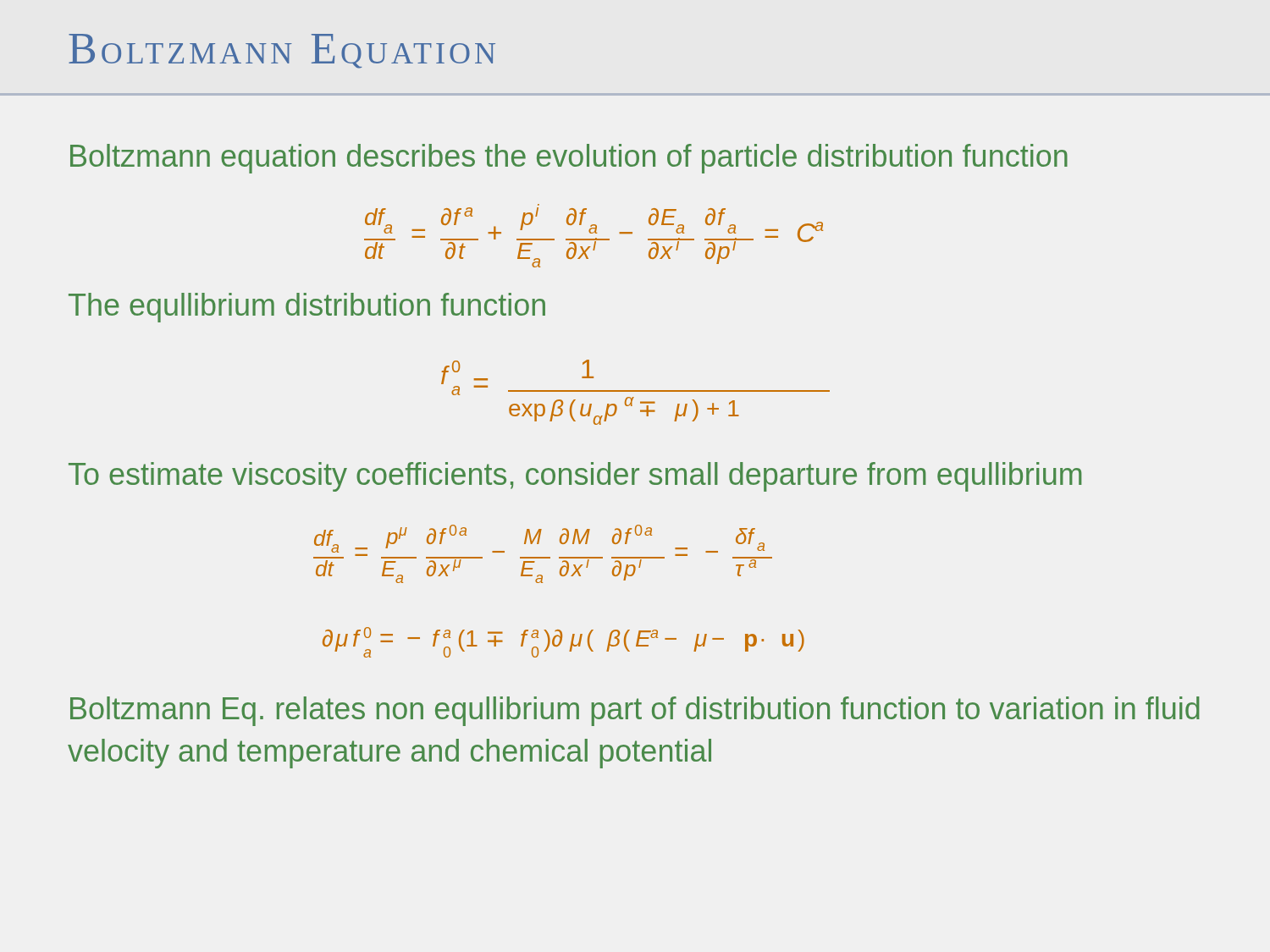Screen dimensions: 952x1270
Task: Point to the passage starting "Boltzmann Eq. relates non equllibrium part of distribution"
Action: point(634,730)
